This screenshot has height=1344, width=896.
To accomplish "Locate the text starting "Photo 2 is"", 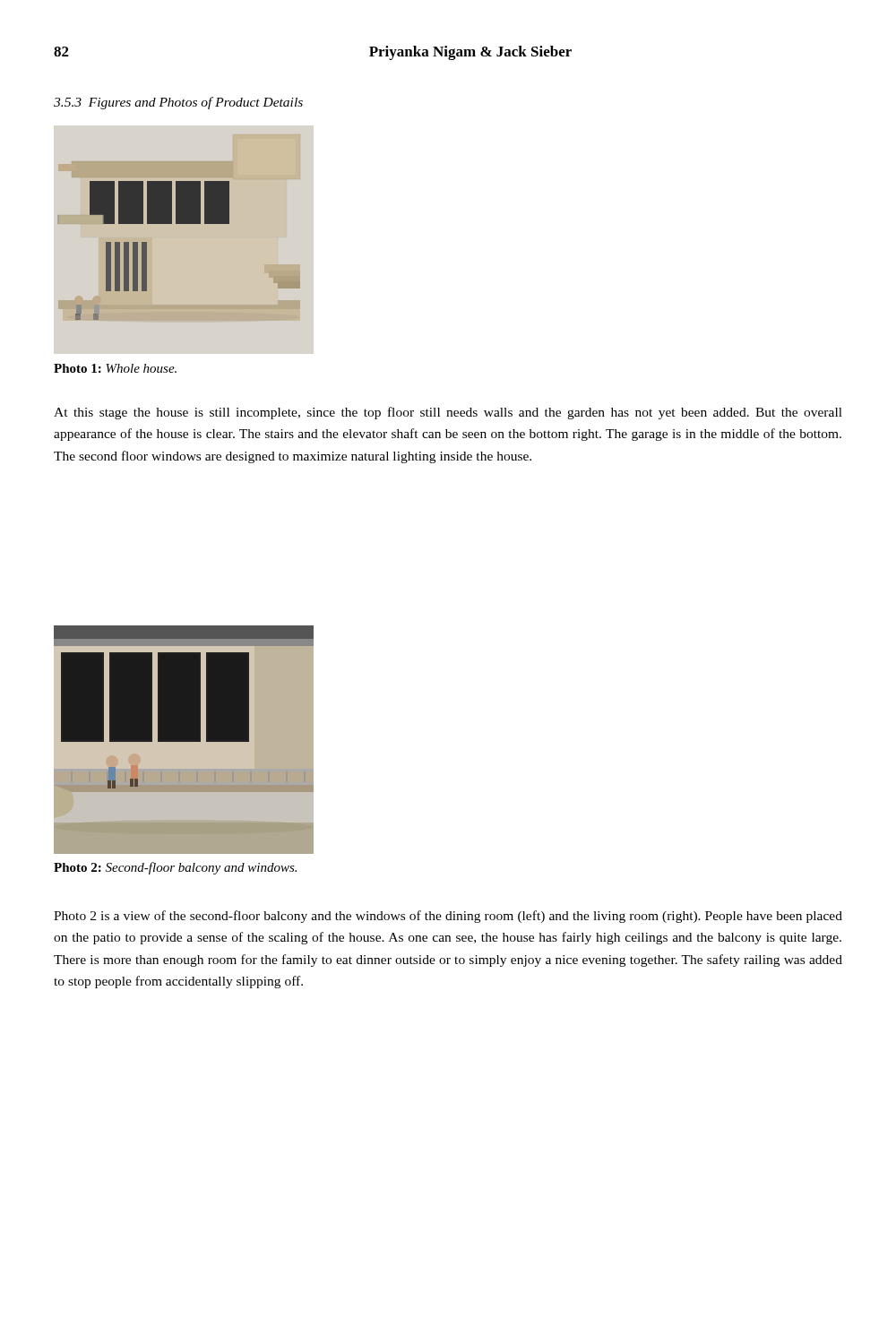I will 448,948.
